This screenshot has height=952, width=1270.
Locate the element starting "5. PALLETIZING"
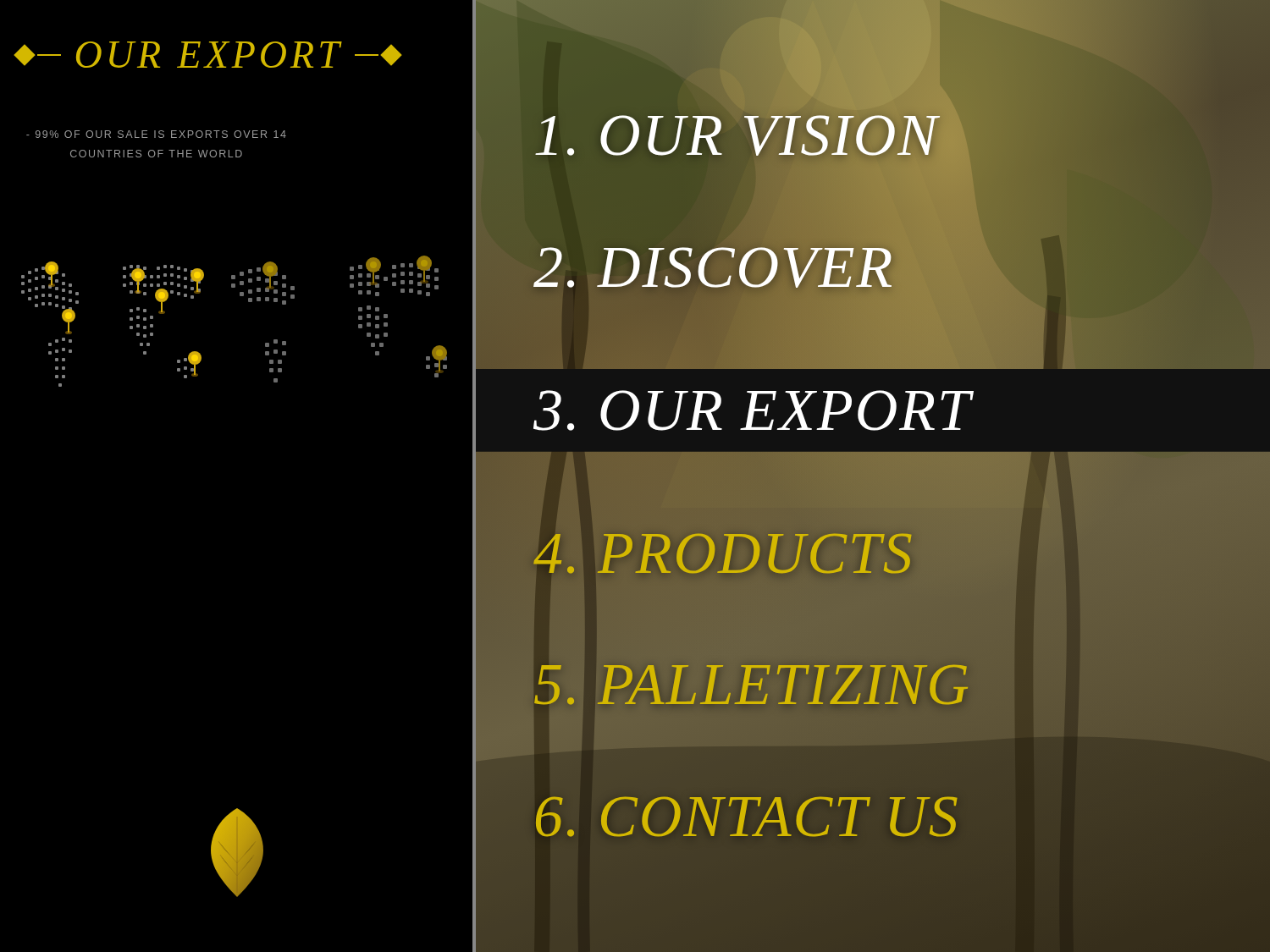pyautogui.click(x=752, y=685)
